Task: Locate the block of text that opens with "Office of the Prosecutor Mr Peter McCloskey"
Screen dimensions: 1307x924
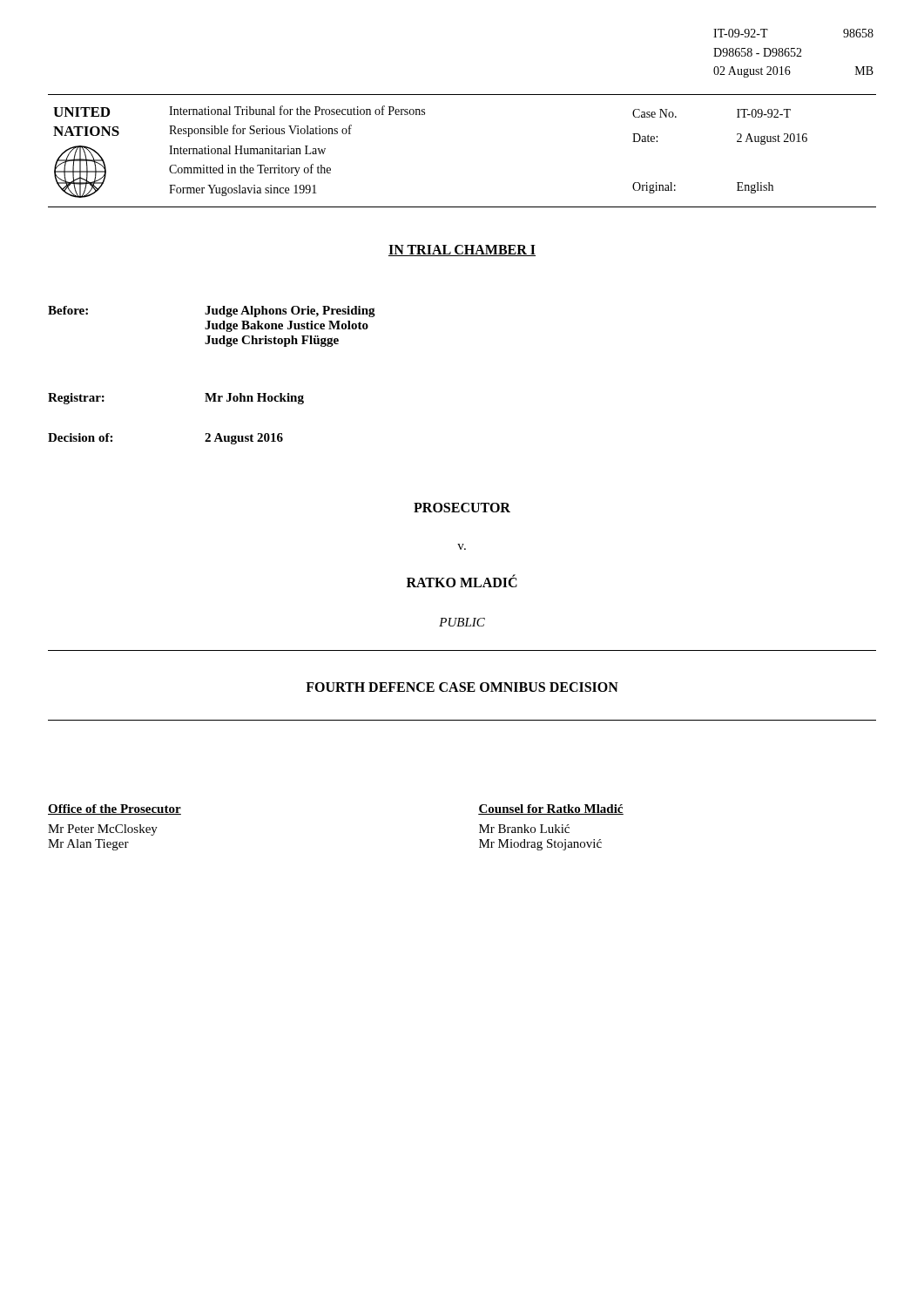Action: tap(115, 809)
